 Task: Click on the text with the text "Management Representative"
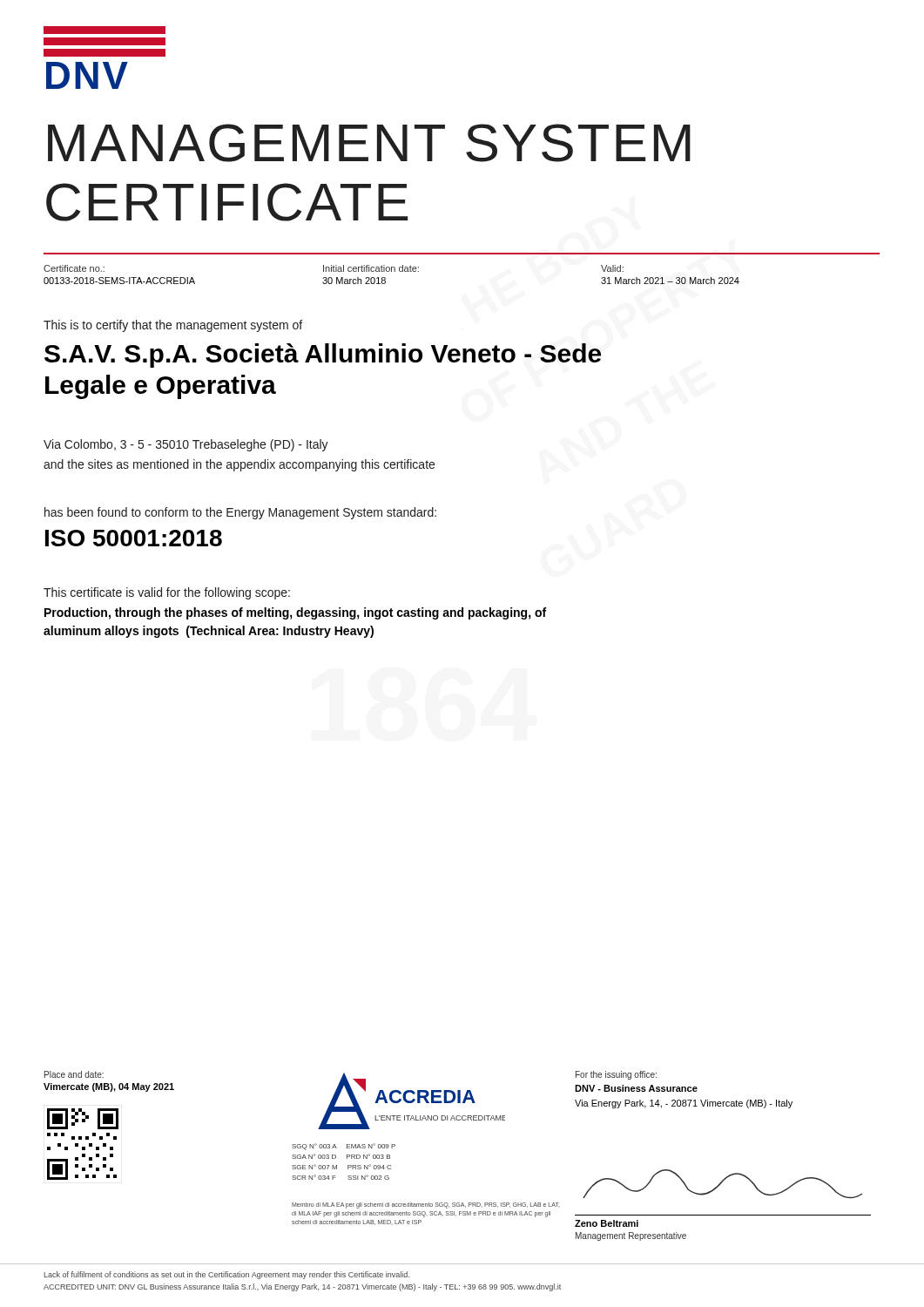point(631,1236)
